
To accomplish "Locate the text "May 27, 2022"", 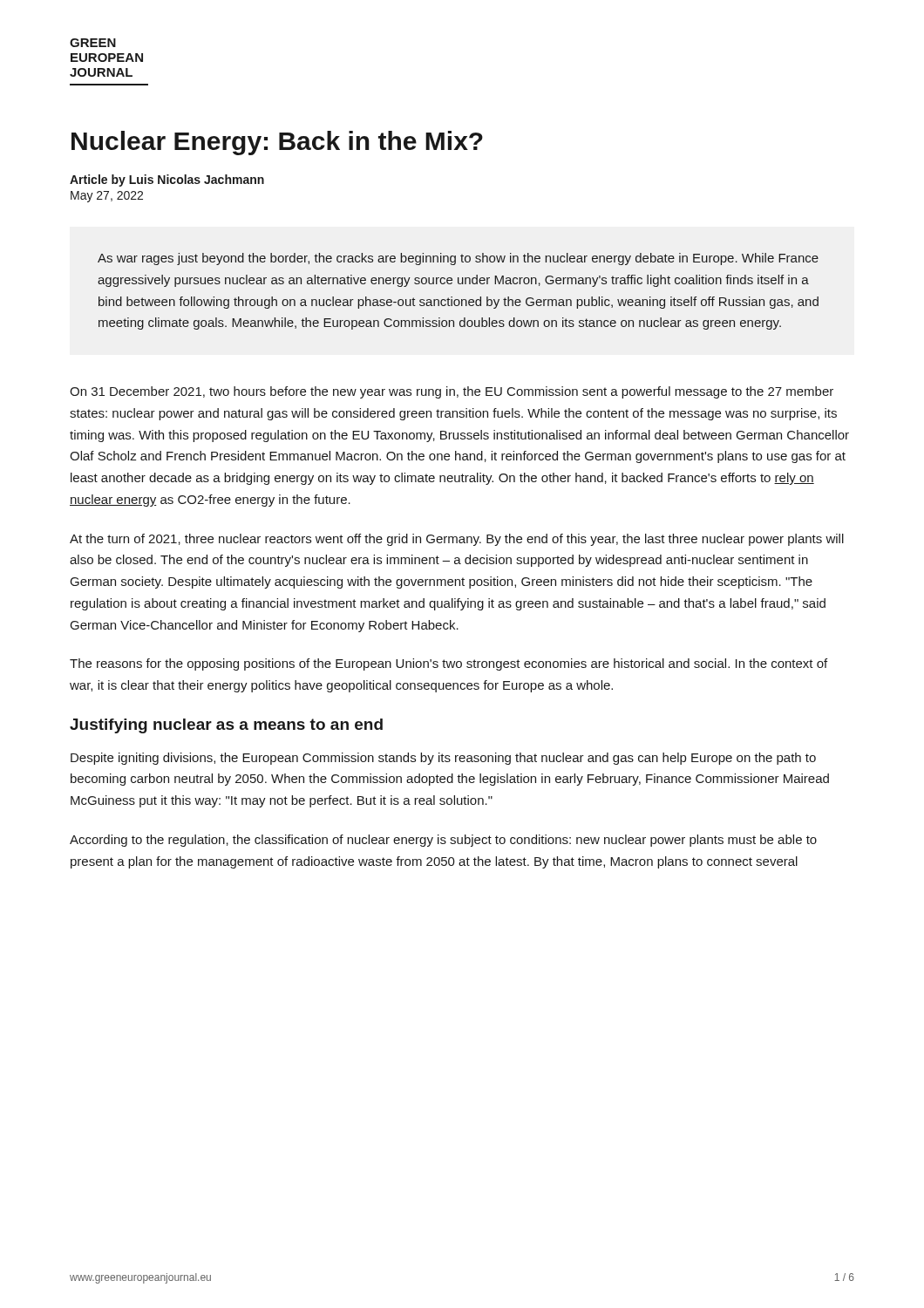I will click(107, 195).
